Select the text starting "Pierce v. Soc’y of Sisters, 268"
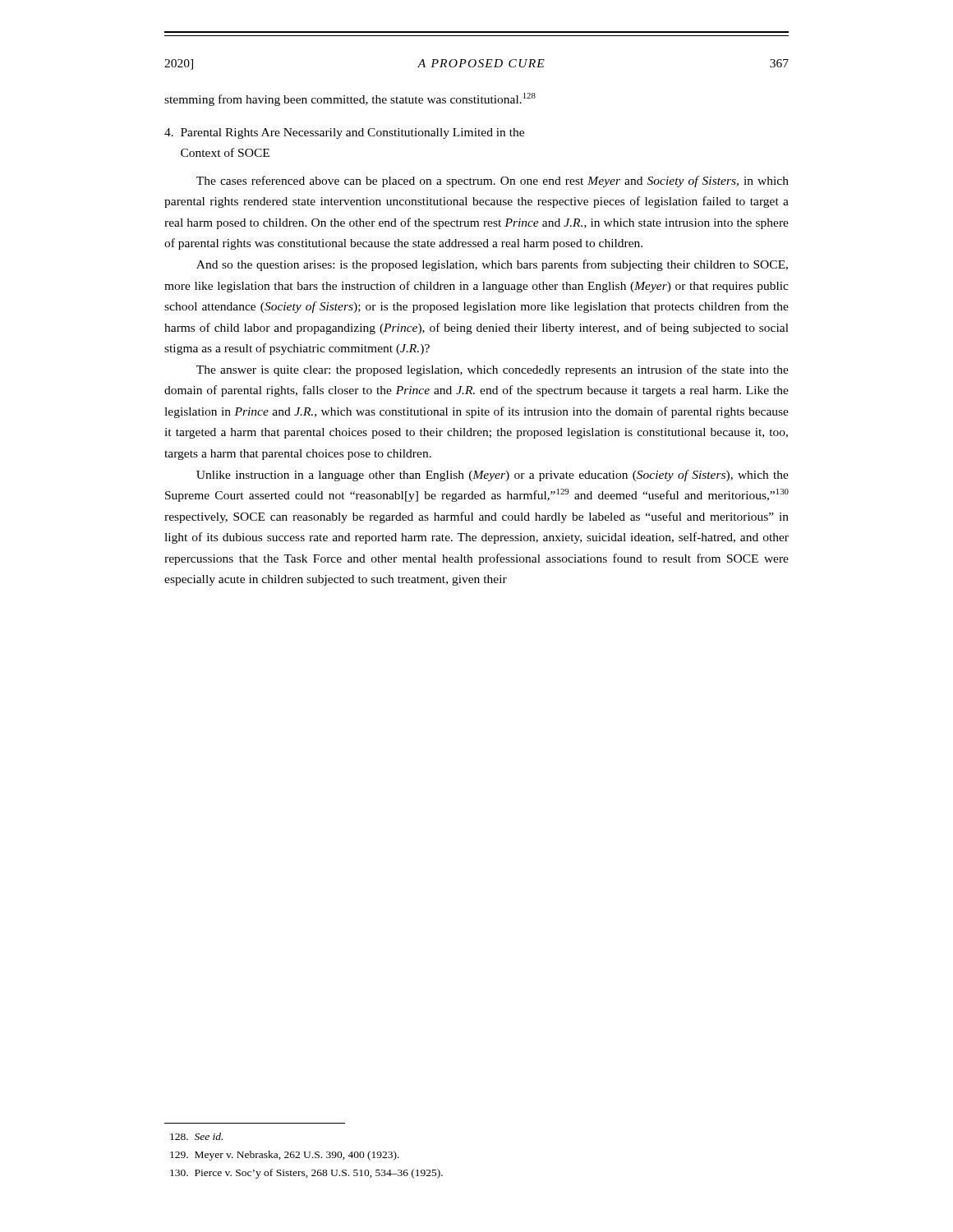 pyautogui.click(x=306, y=1174)
